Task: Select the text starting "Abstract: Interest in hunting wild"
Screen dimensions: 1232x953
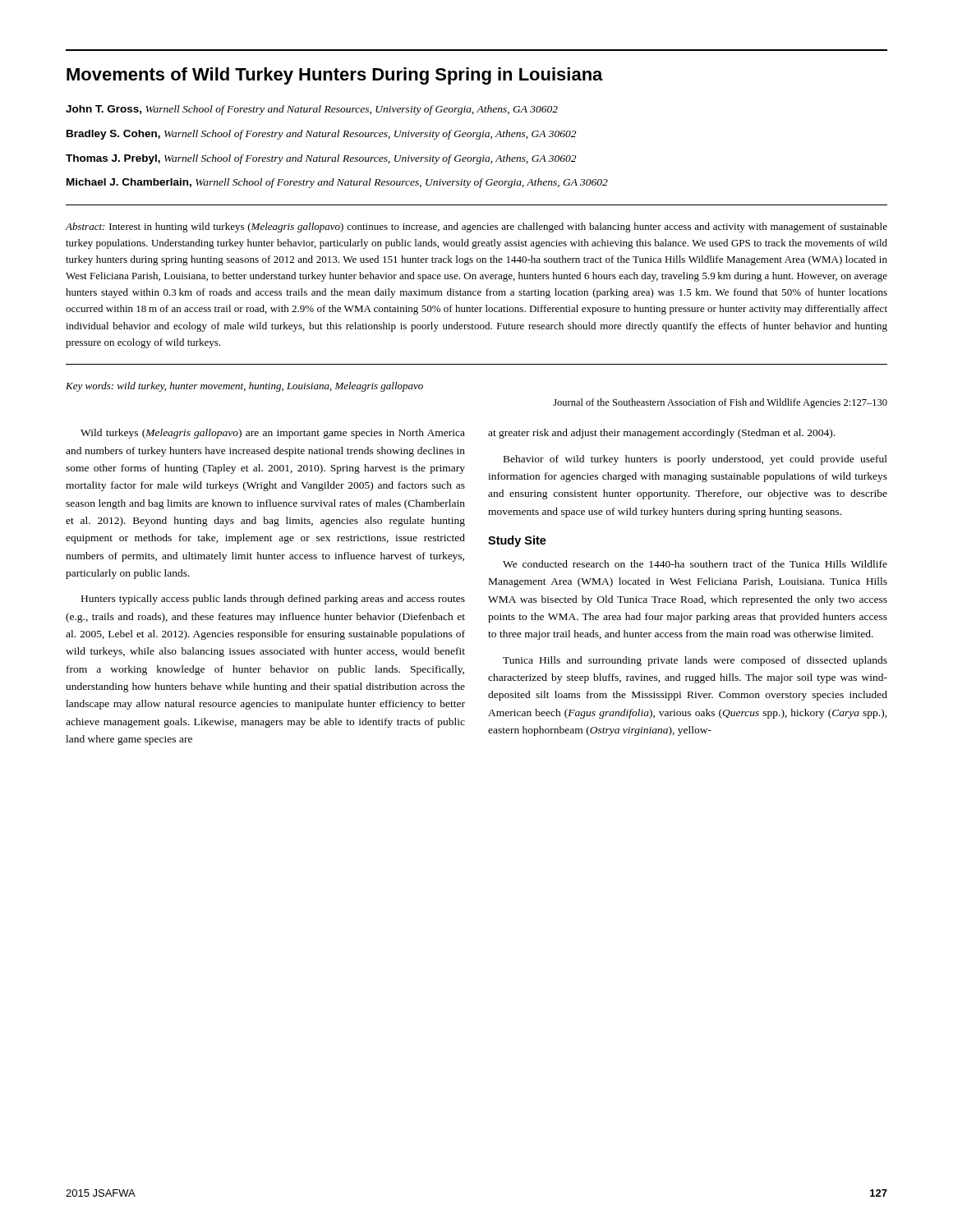Action: [x=476, y=284]
